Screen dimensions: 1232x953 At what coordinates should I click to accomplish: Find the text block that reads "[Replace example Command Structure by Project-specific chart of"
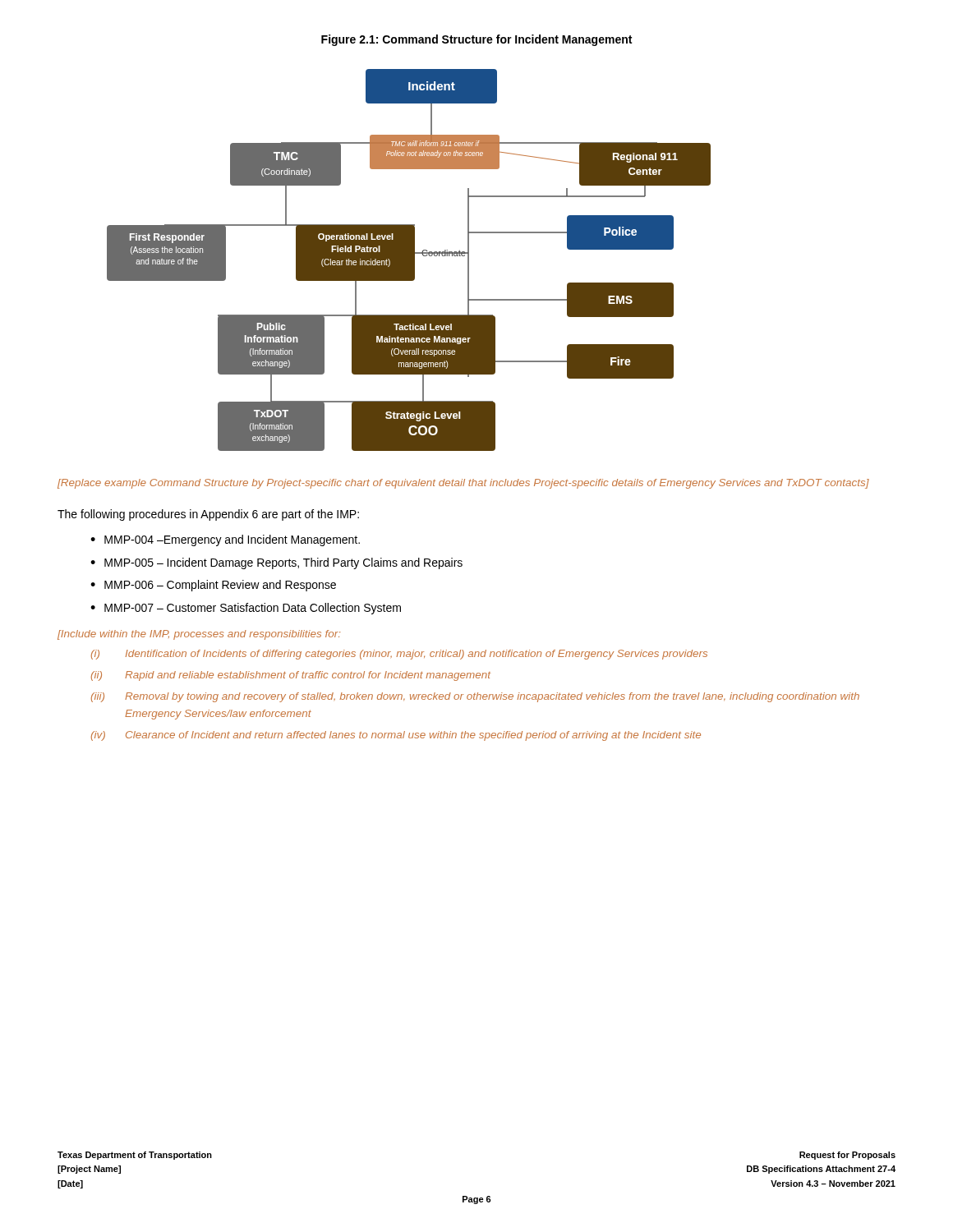[x=463, y=483]
